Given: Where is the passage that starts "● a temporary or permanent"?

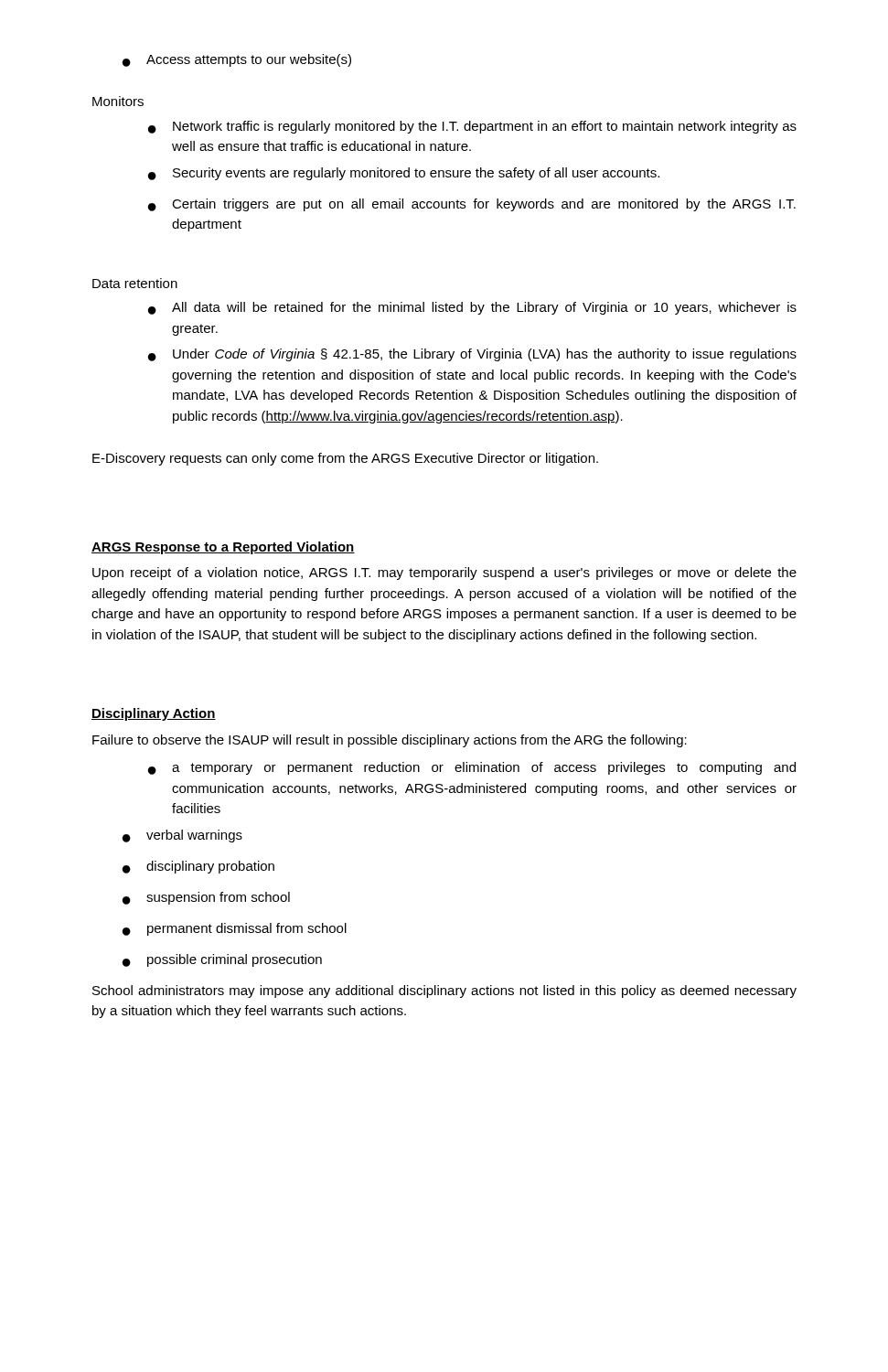Looking at the screenshot, I should pyautogui.click(x=471, y=788).
